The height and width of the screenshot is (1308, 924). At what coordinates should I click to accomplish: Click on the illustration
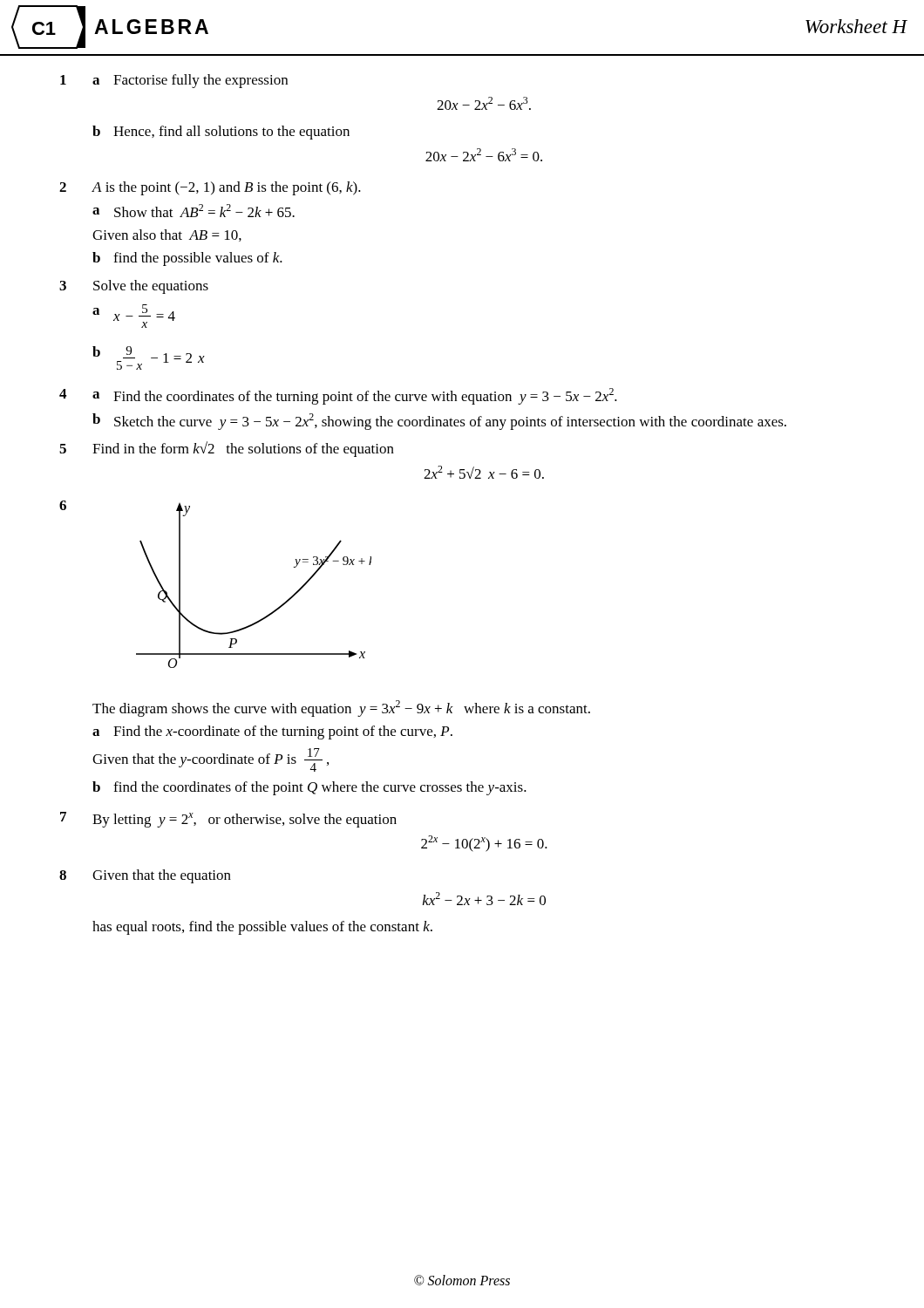pos(484,593)
